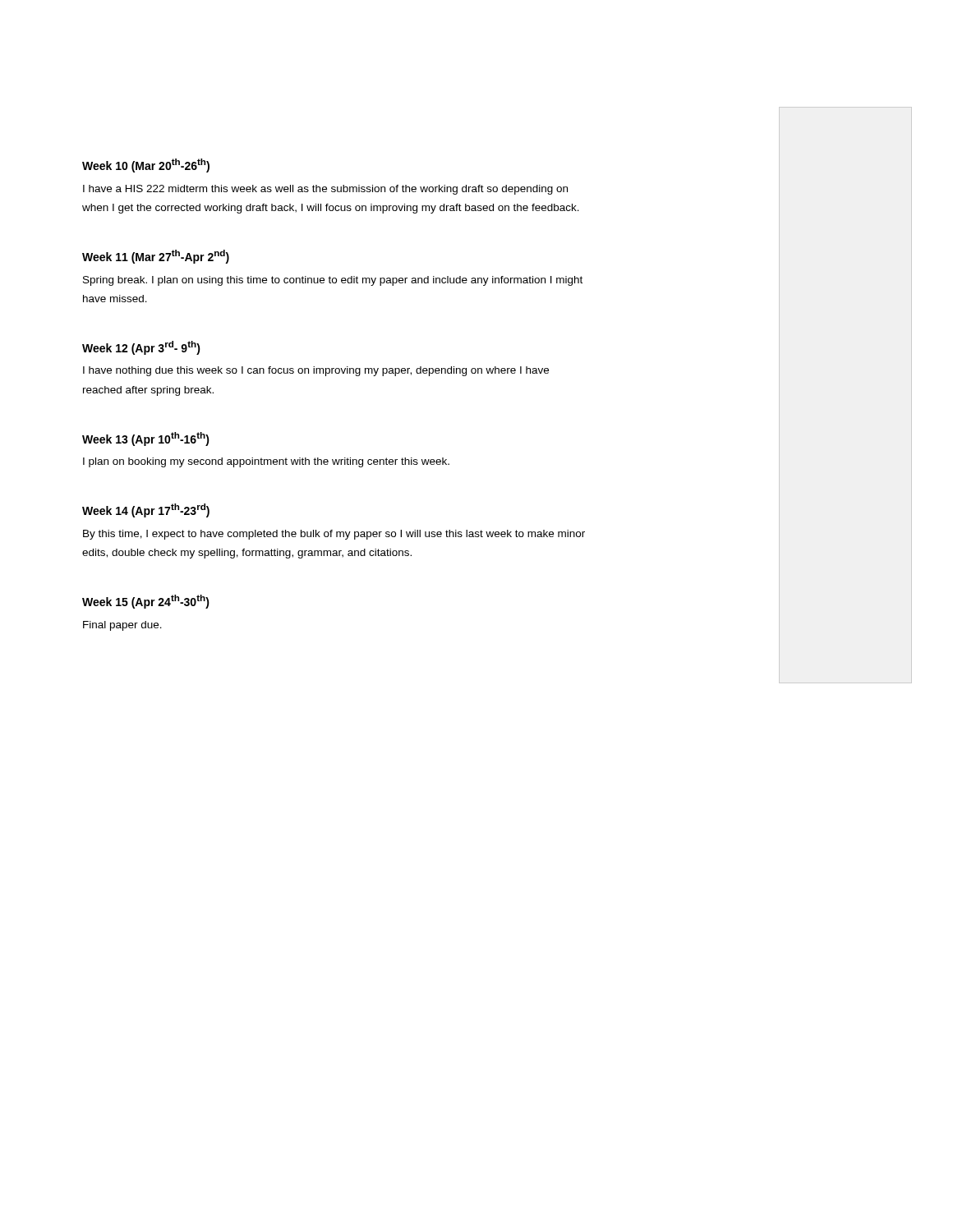953x1232 pixels.
Task: Click on the text block with the text "I have a HIS"
Action: click(331, 198)
